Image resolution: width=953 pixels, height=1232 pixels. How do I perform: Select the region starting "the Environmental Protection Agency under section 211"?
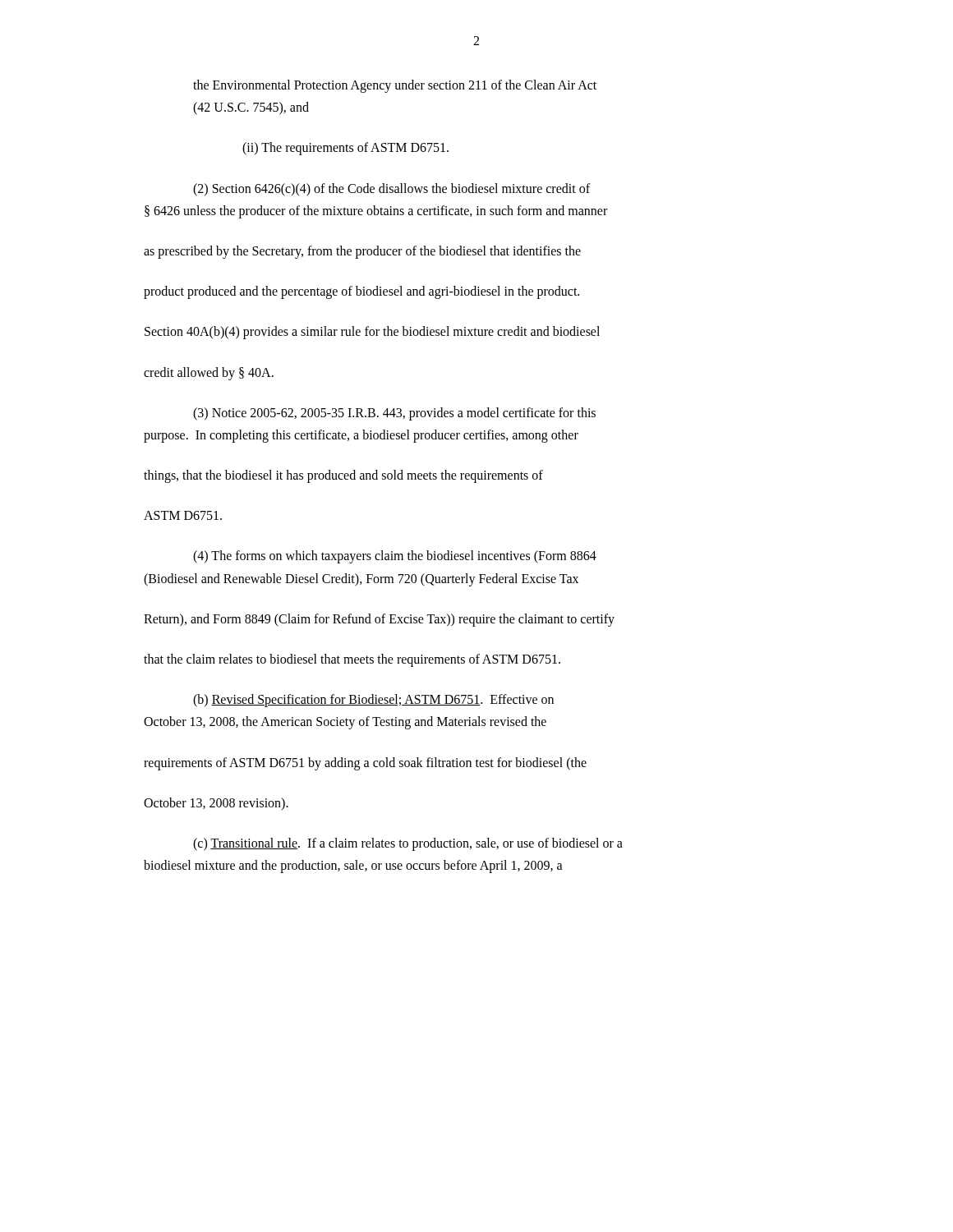click(520, 96)
